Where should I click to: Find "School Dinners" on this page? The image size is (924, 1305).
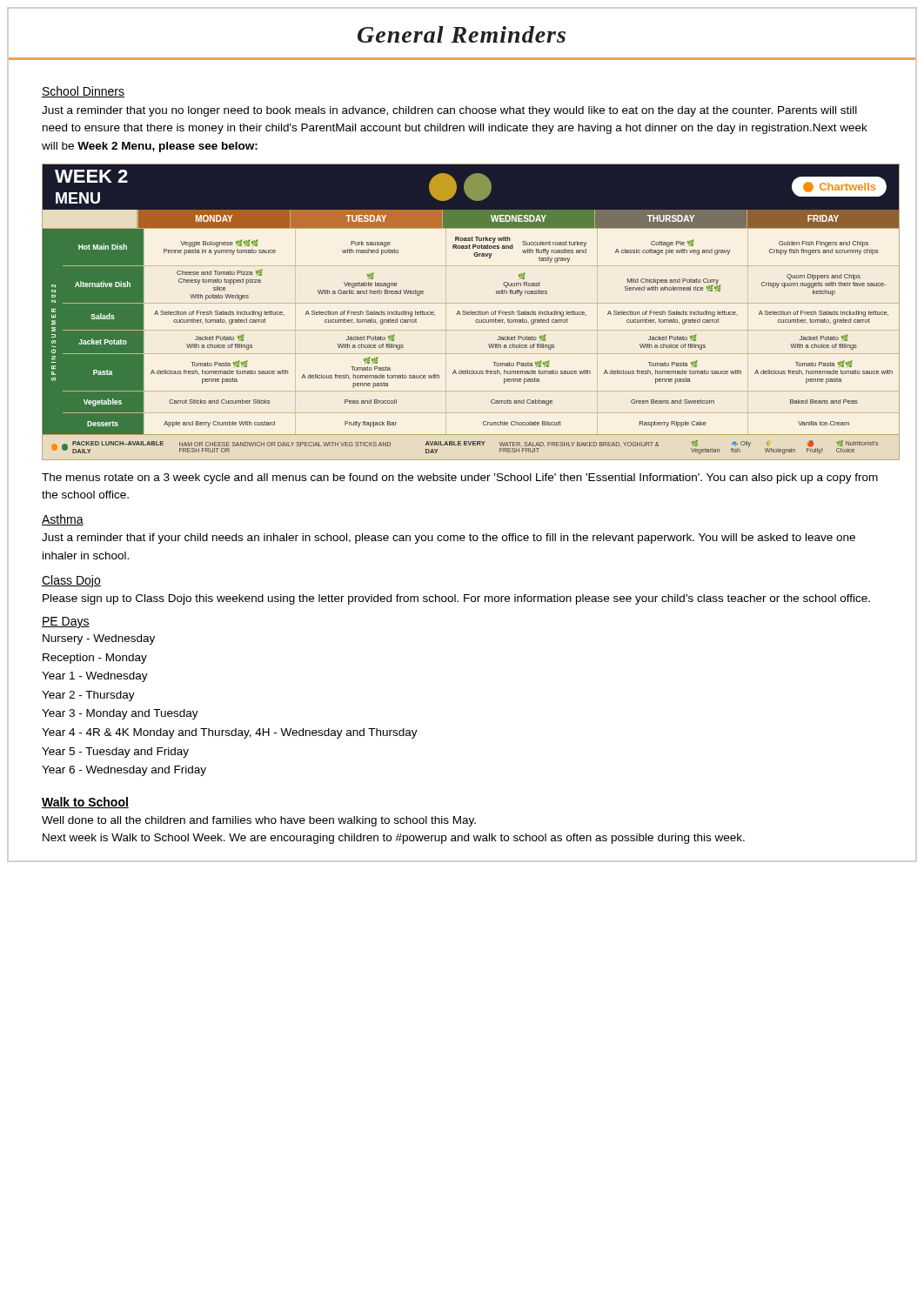click(x=83, y=91)
